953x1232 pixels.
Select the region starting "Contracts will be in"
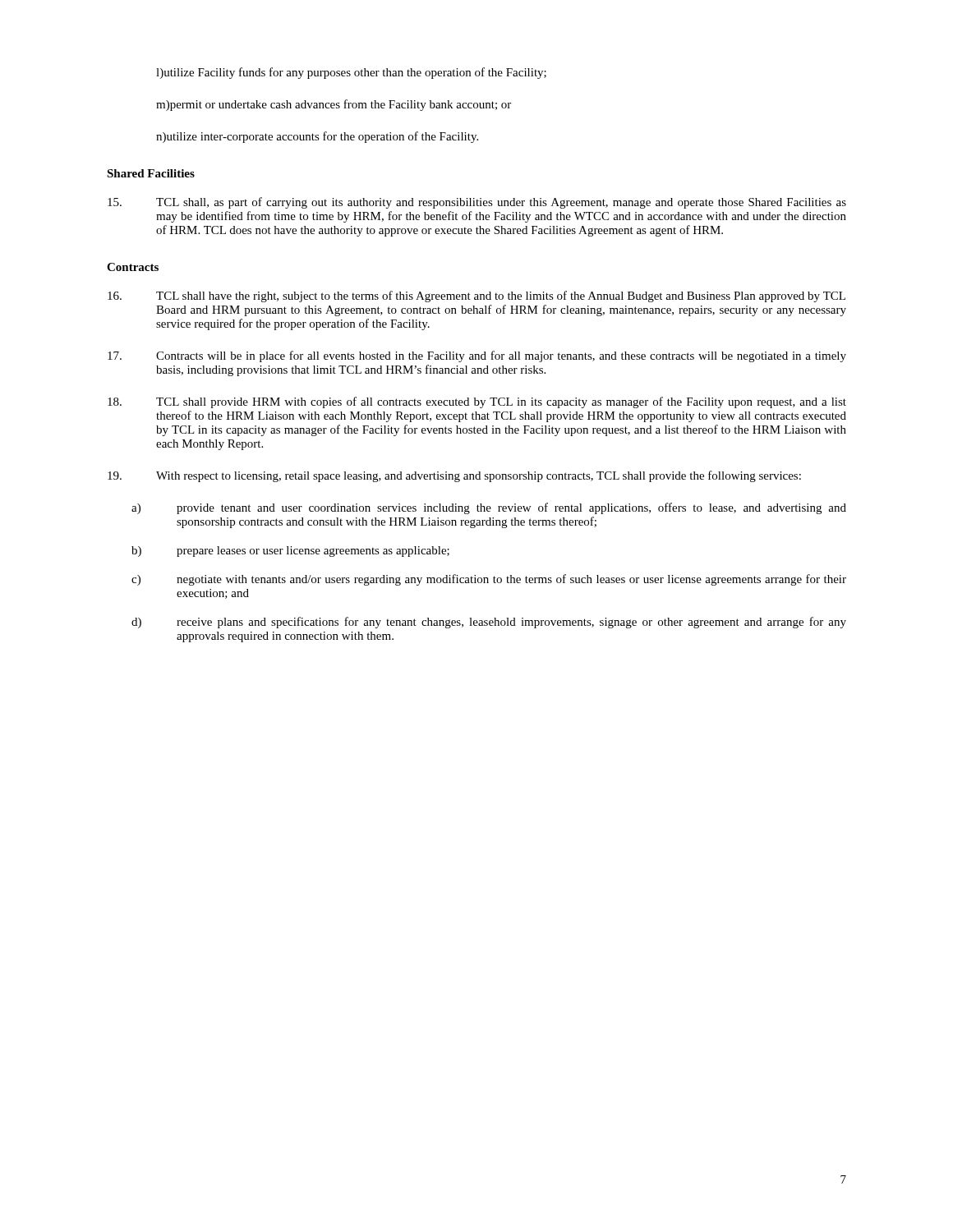tap(476, 363)
